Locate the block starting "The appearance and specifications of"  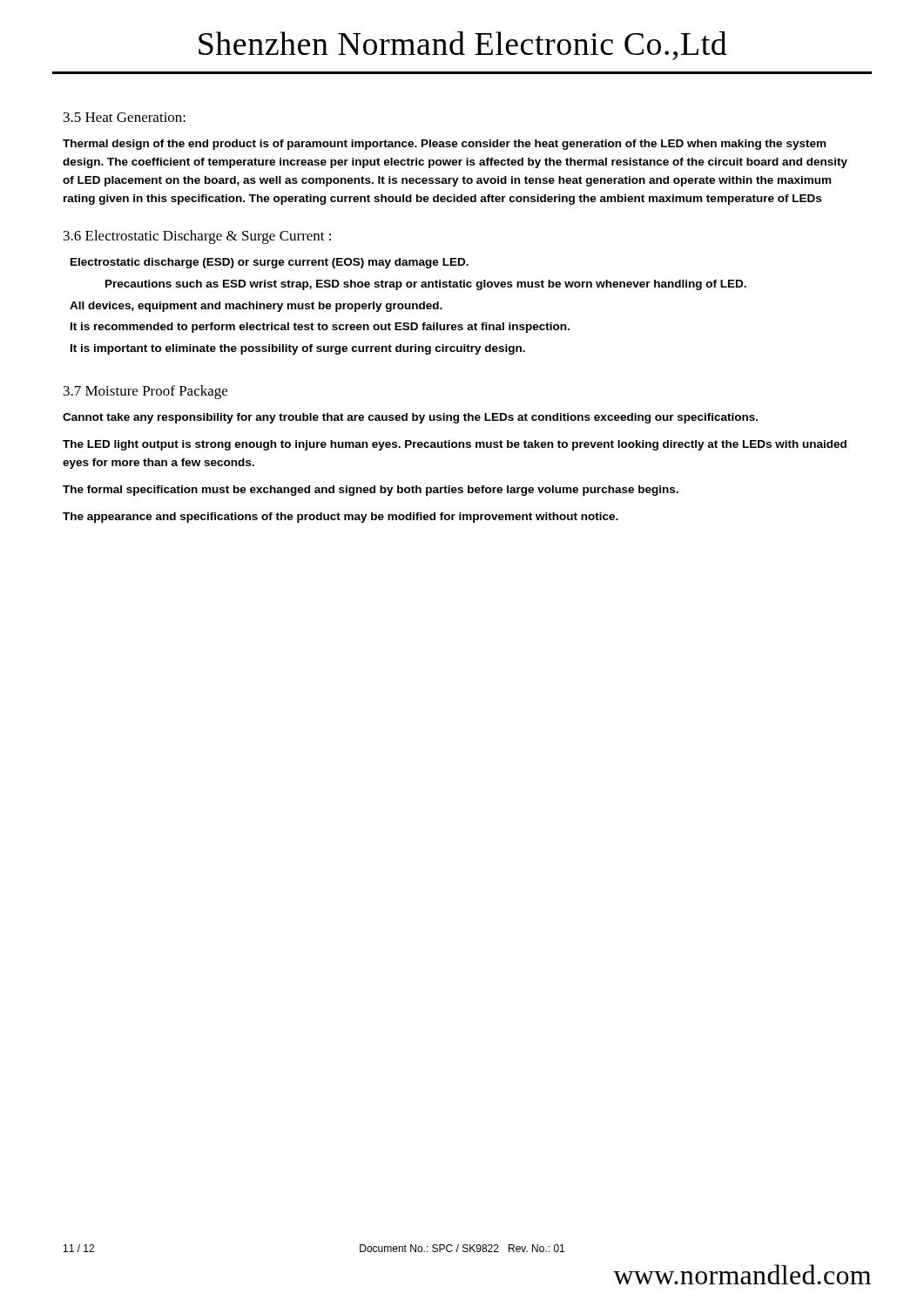click(341, 516)
